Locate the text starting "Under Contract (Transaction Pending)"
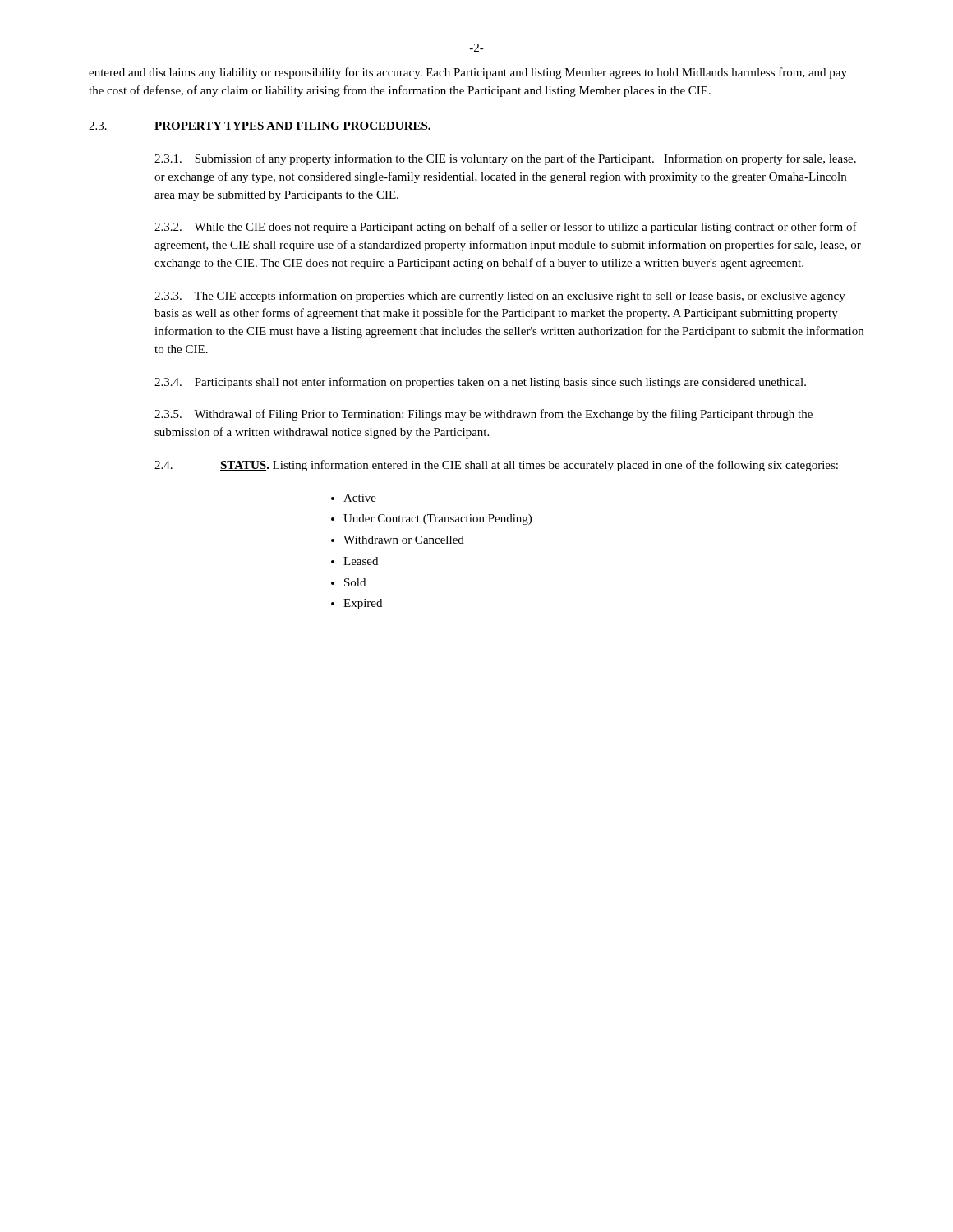Viewport: 953px width, 1232px height. coord(438,518)
